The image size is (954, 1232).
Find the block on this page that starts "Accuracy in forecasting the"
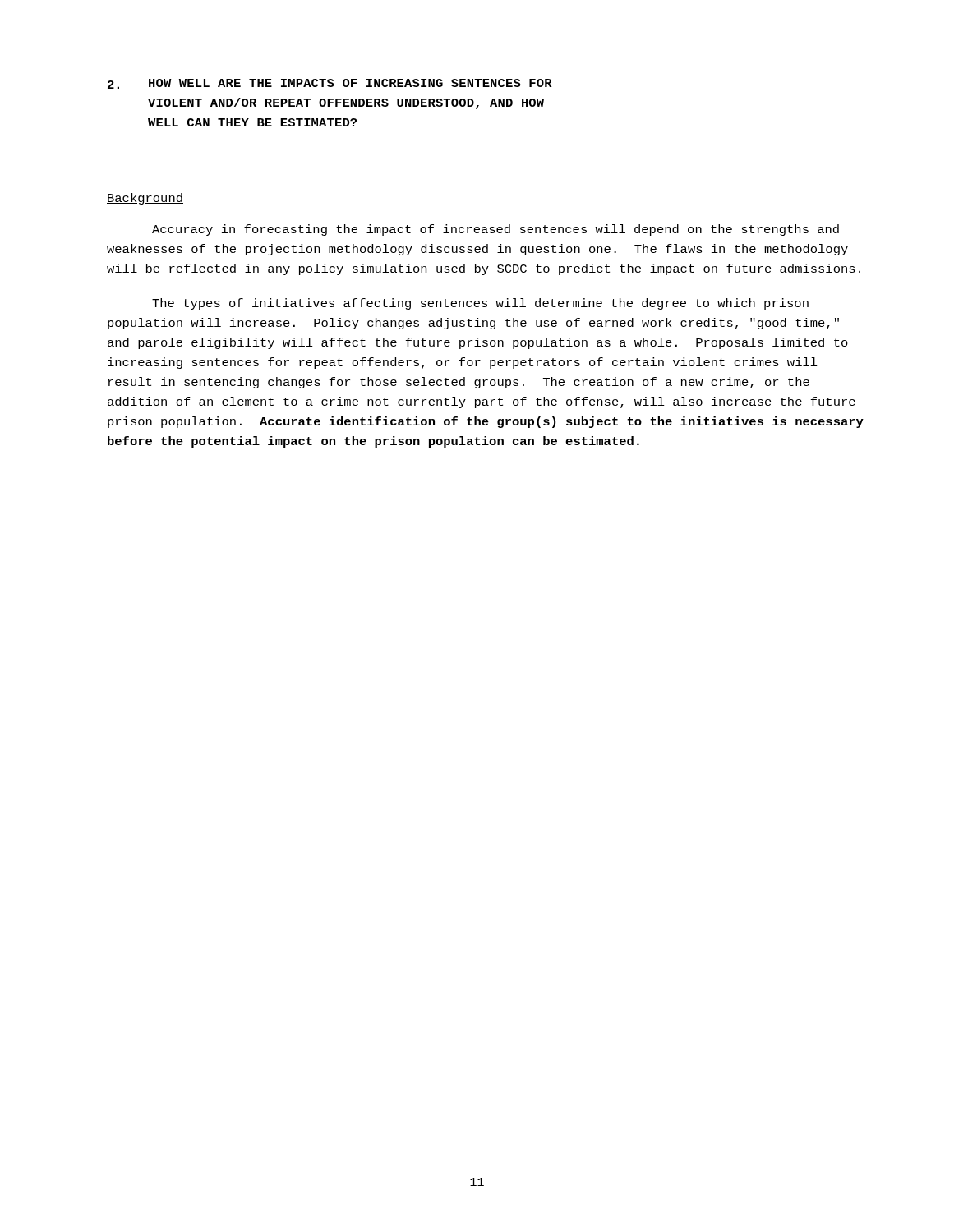(x=485, y=250)
